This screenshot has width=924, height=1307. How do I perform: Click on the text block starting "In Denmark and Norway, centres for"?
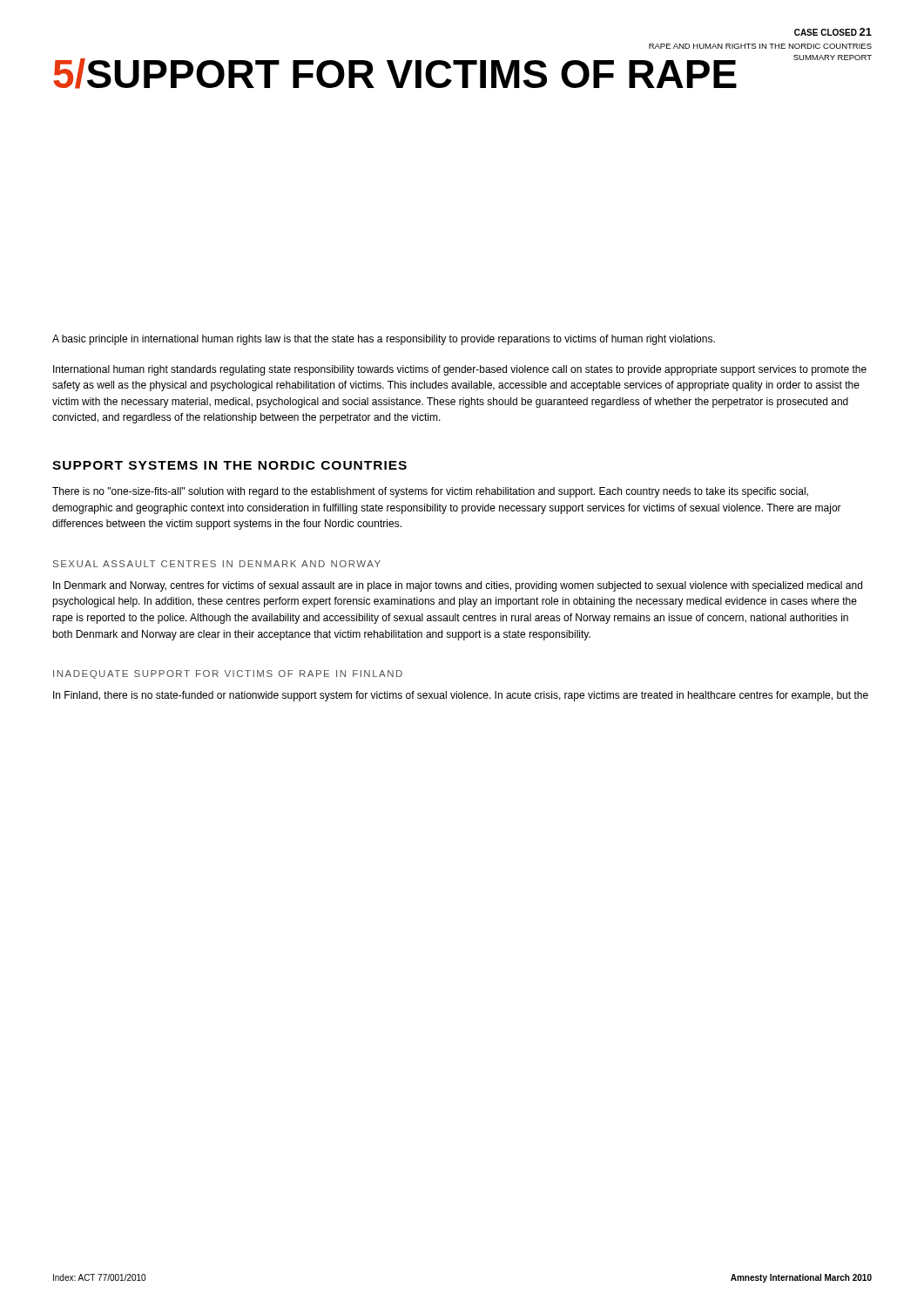click(458, 610)
